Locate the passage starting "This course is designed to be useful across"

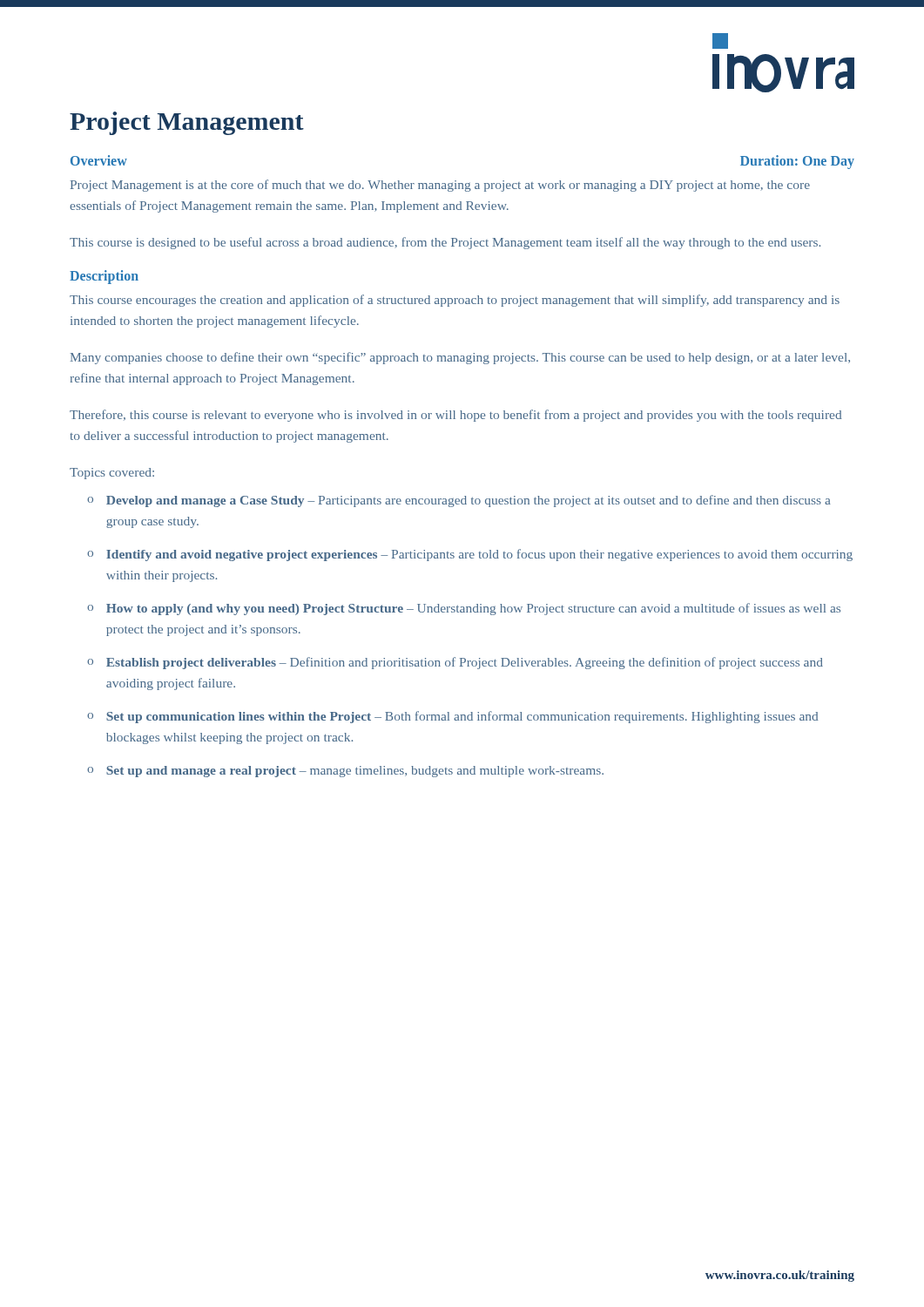[446, 242]
